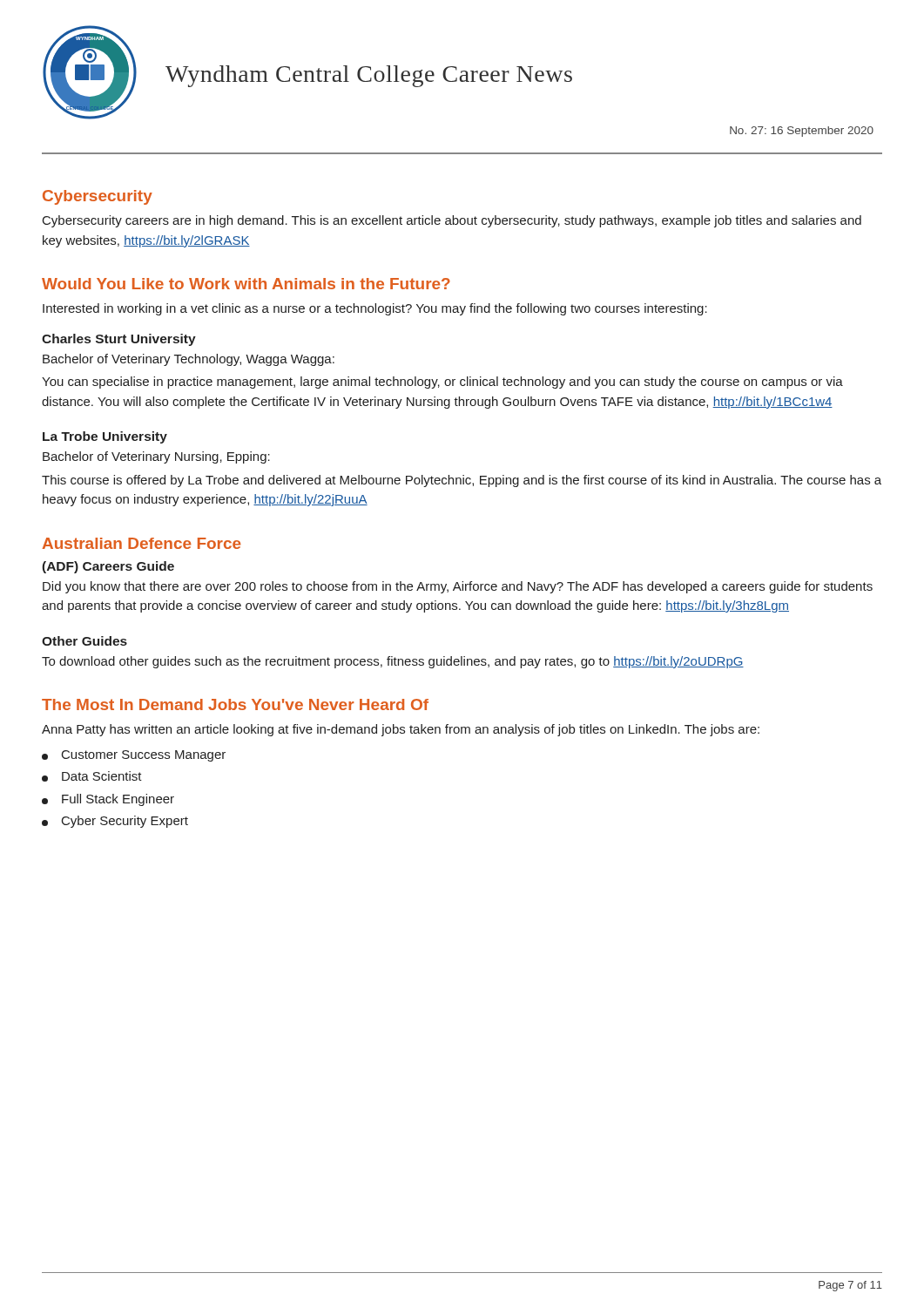This screenshot has height=1307, width=924.
Task: Point to "Charles Sturt University"
Action: click(119, 338)
